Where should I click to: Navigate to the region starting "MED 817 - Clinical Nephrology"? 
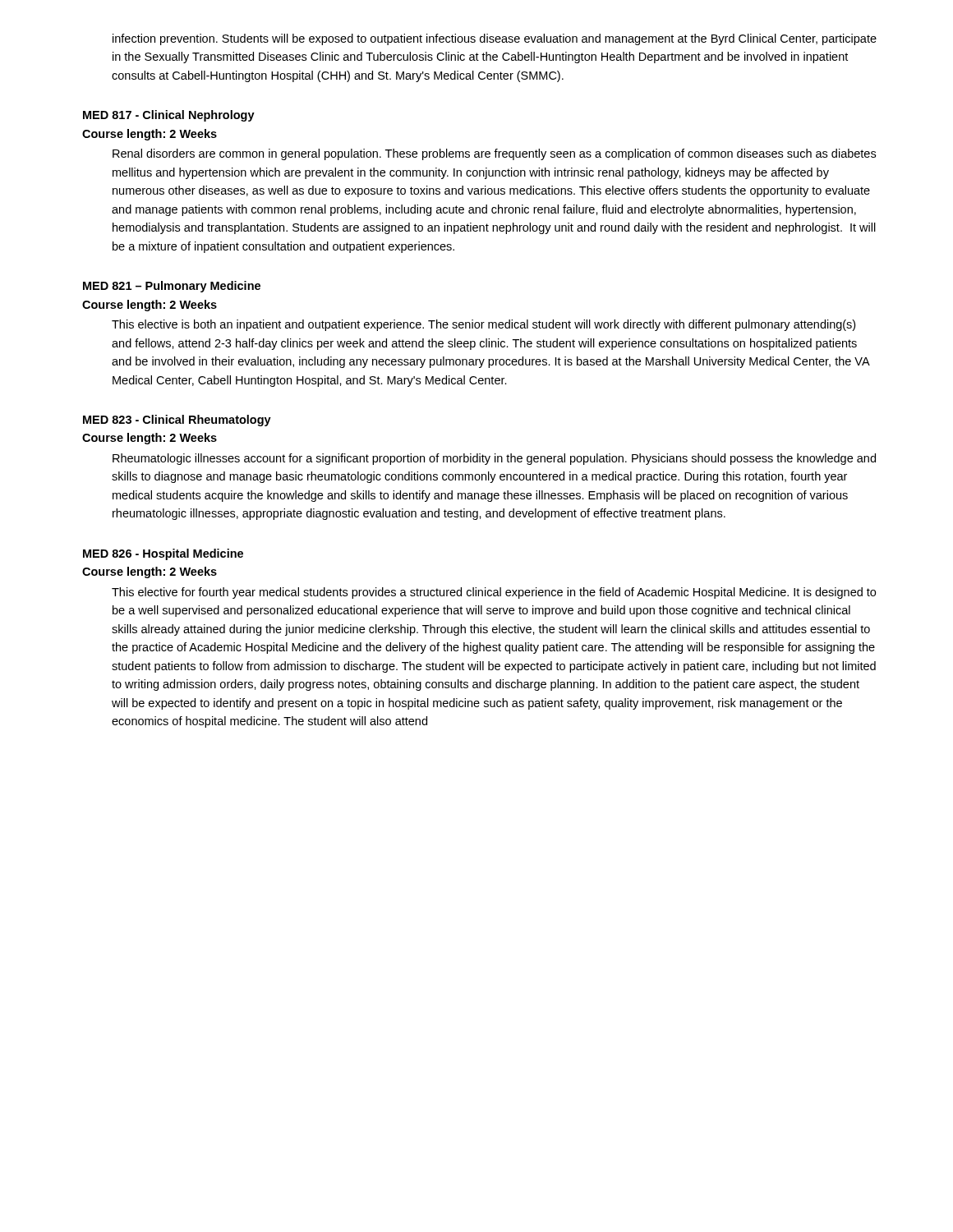(x=168, y=115)
